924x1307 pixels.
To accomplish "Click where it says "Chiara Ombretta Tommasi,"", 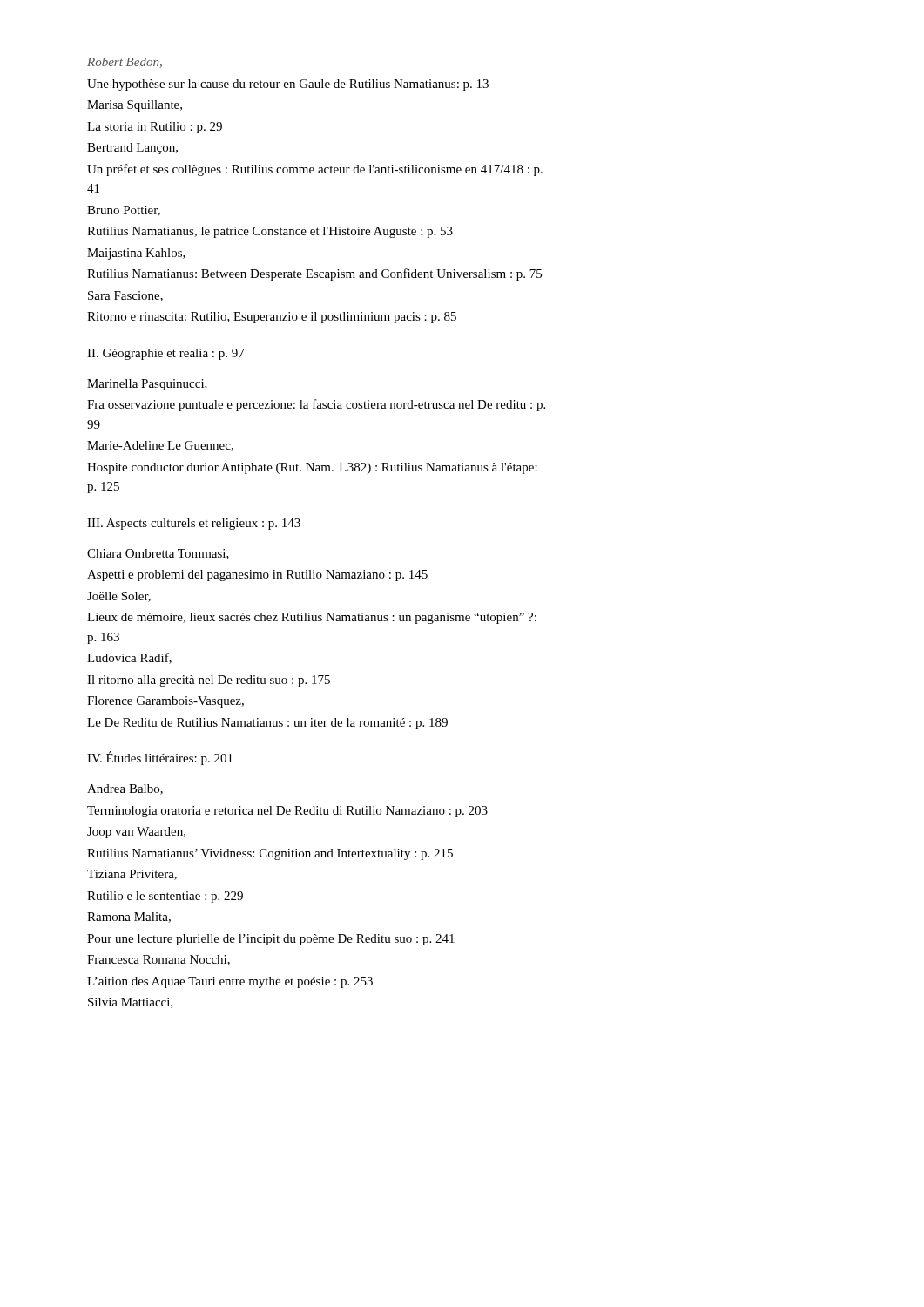I will pos(158,554).
